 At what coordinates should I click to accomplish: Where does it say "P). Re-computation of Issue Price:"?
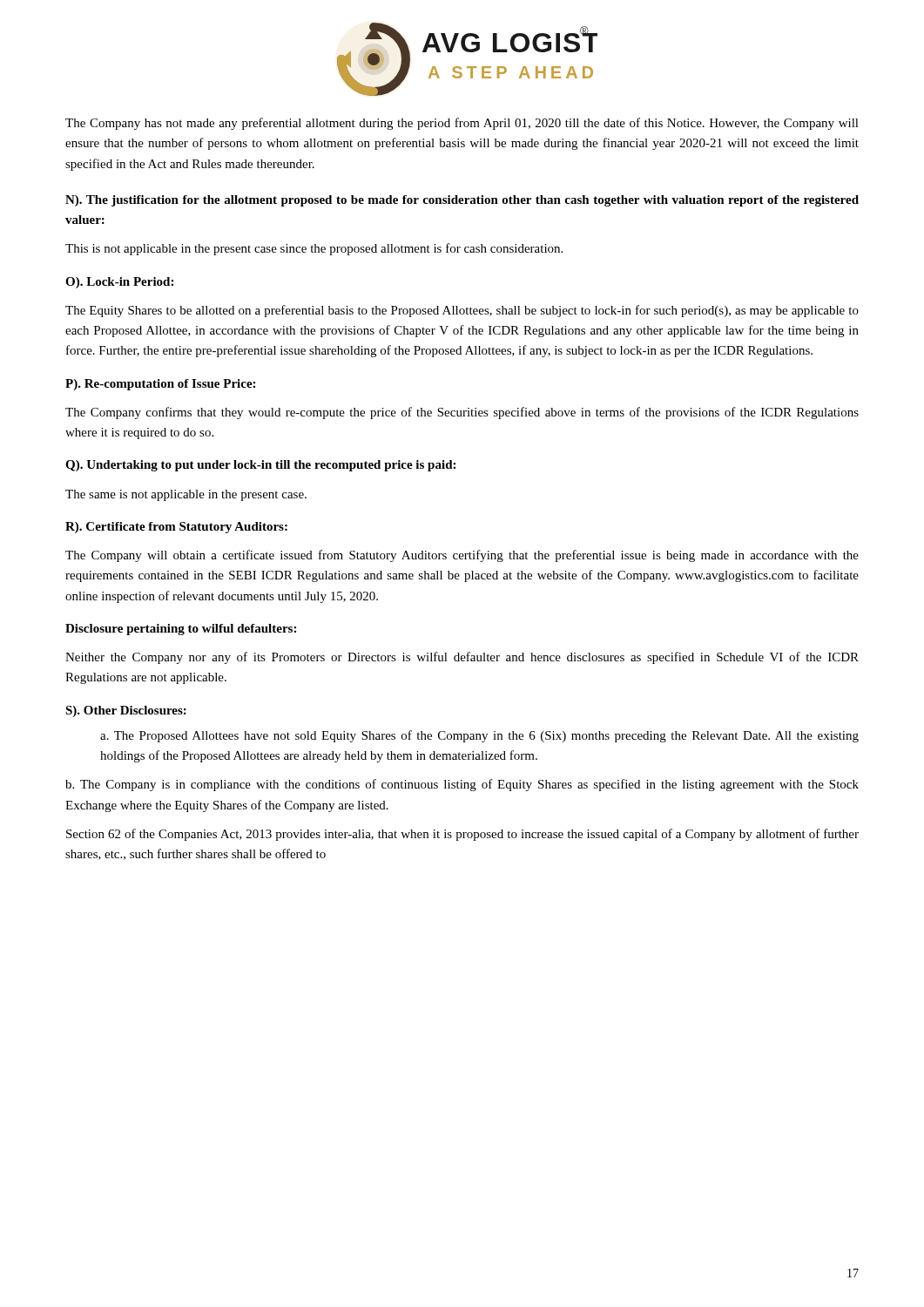160,385
